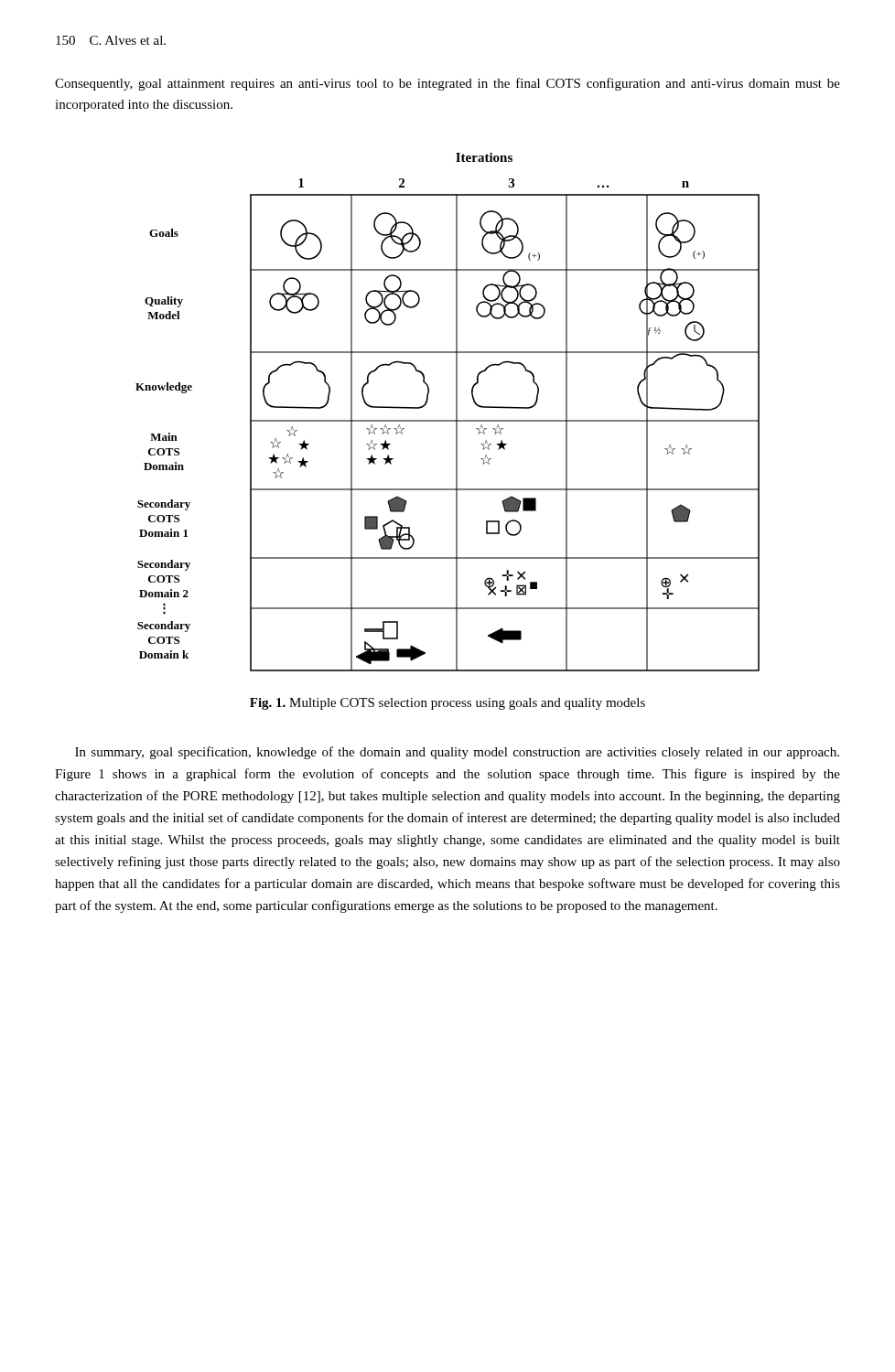Click on the text block that reads "In summary, goal"
This screenshot has width=895, height=1372.
tap(448, 829)
